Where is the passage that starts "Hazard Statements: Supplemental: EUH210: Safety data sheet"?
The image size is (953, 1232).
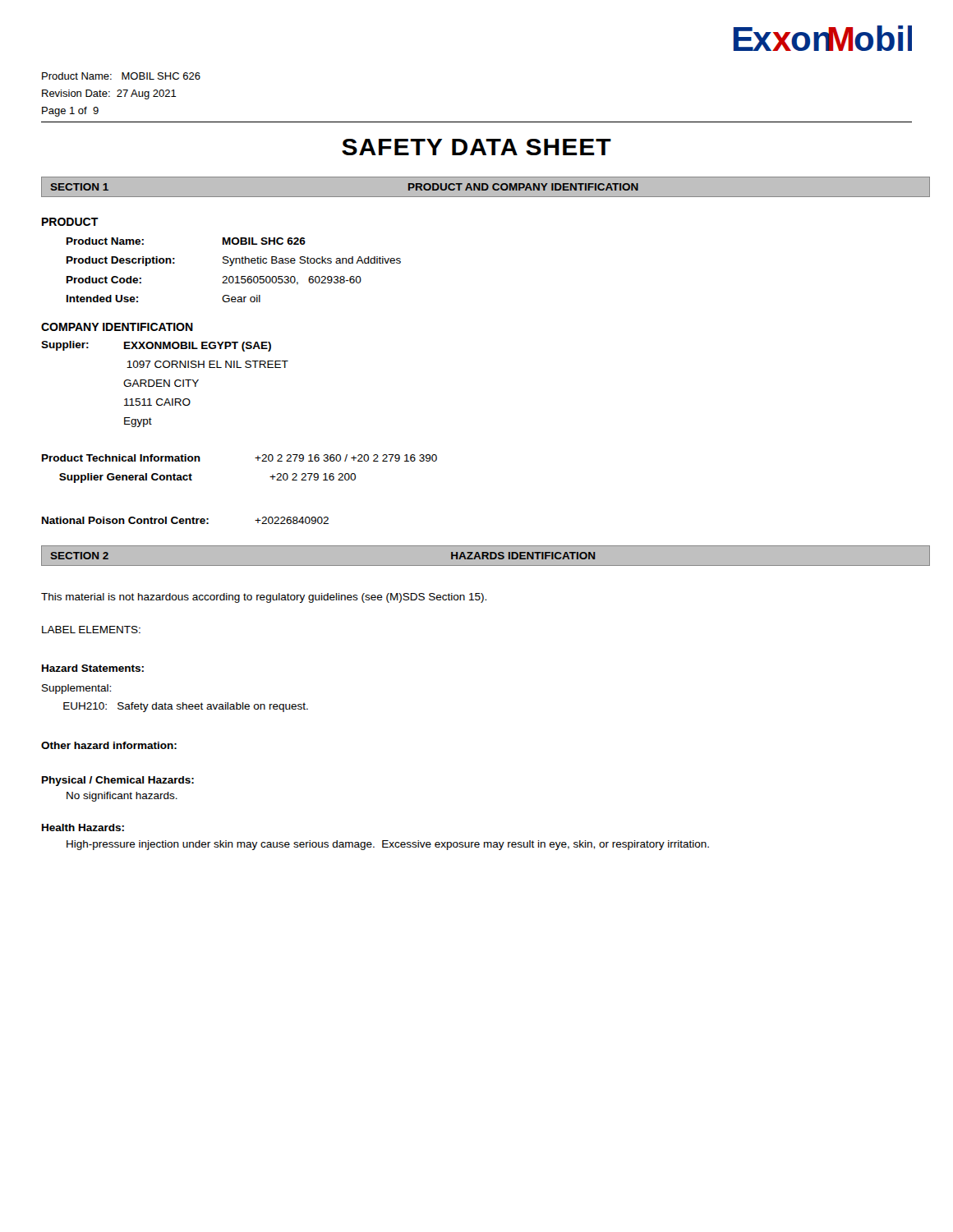93,668
